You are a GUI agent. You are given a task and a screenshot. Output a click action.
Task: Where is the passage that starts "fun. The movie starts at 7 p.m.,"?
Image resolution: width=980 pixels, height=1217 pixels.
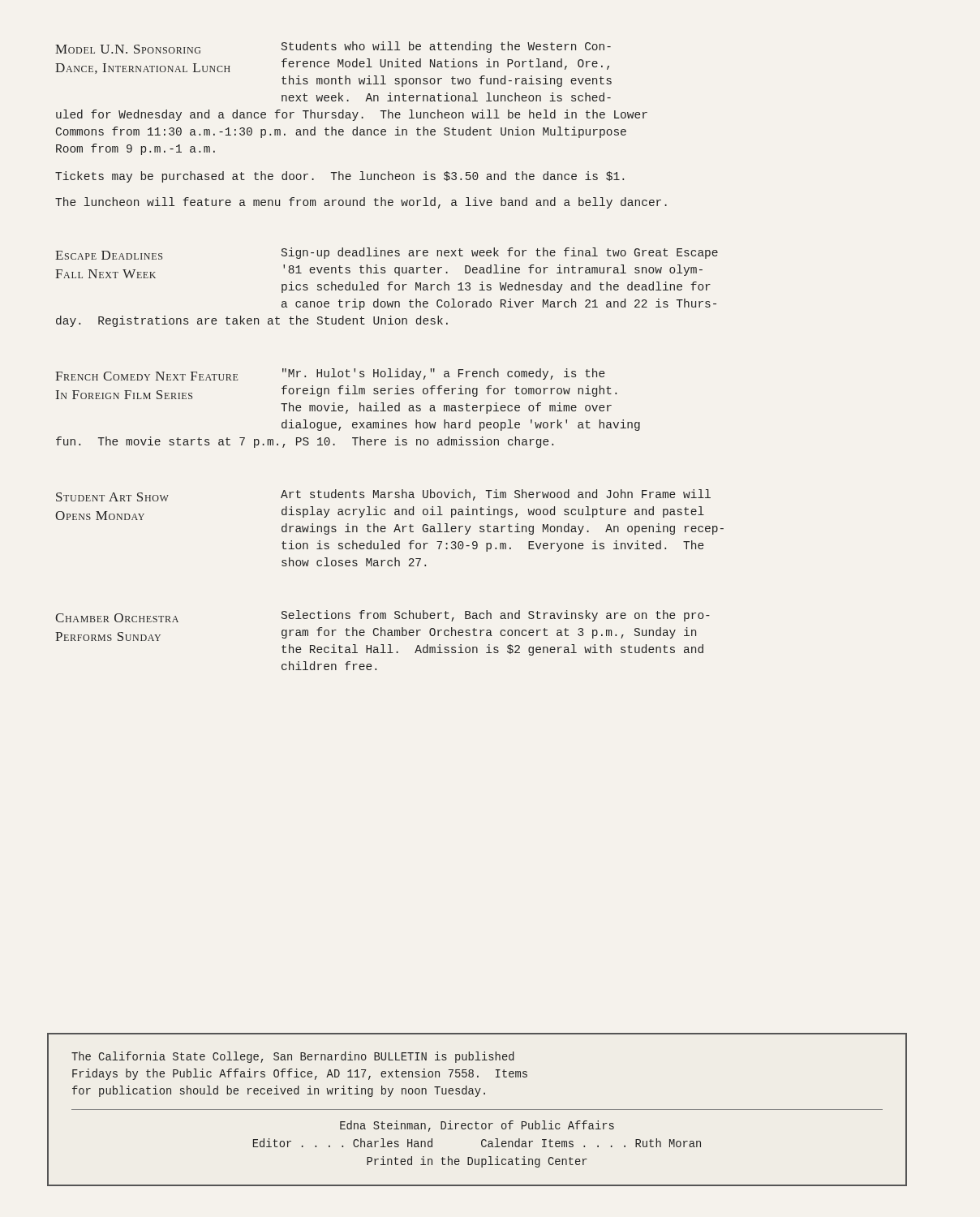click(306, 442)
